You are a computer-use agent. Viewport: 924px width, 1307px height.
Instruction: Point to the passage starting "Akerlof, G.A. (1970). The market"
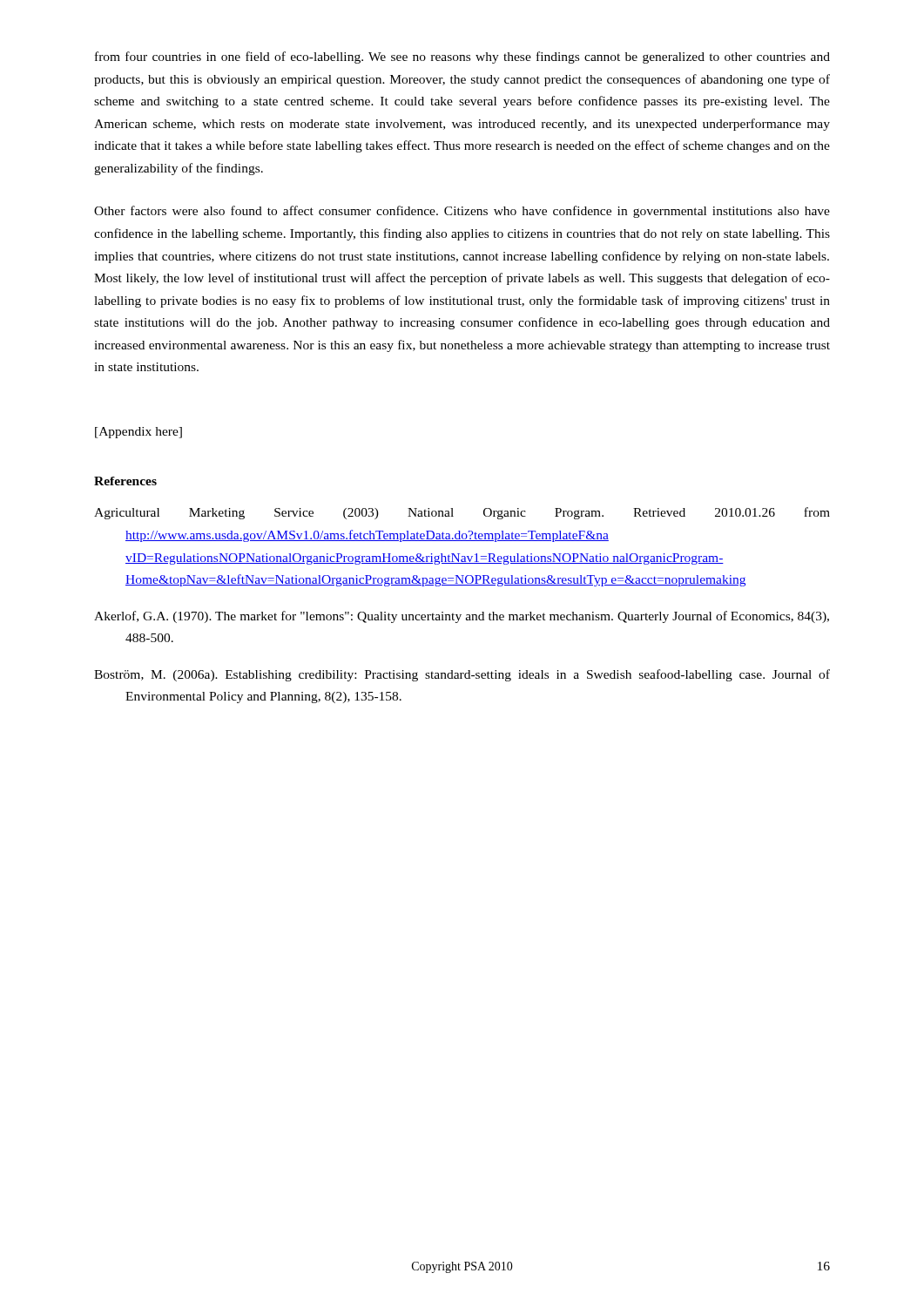click(x=462, y=626)
